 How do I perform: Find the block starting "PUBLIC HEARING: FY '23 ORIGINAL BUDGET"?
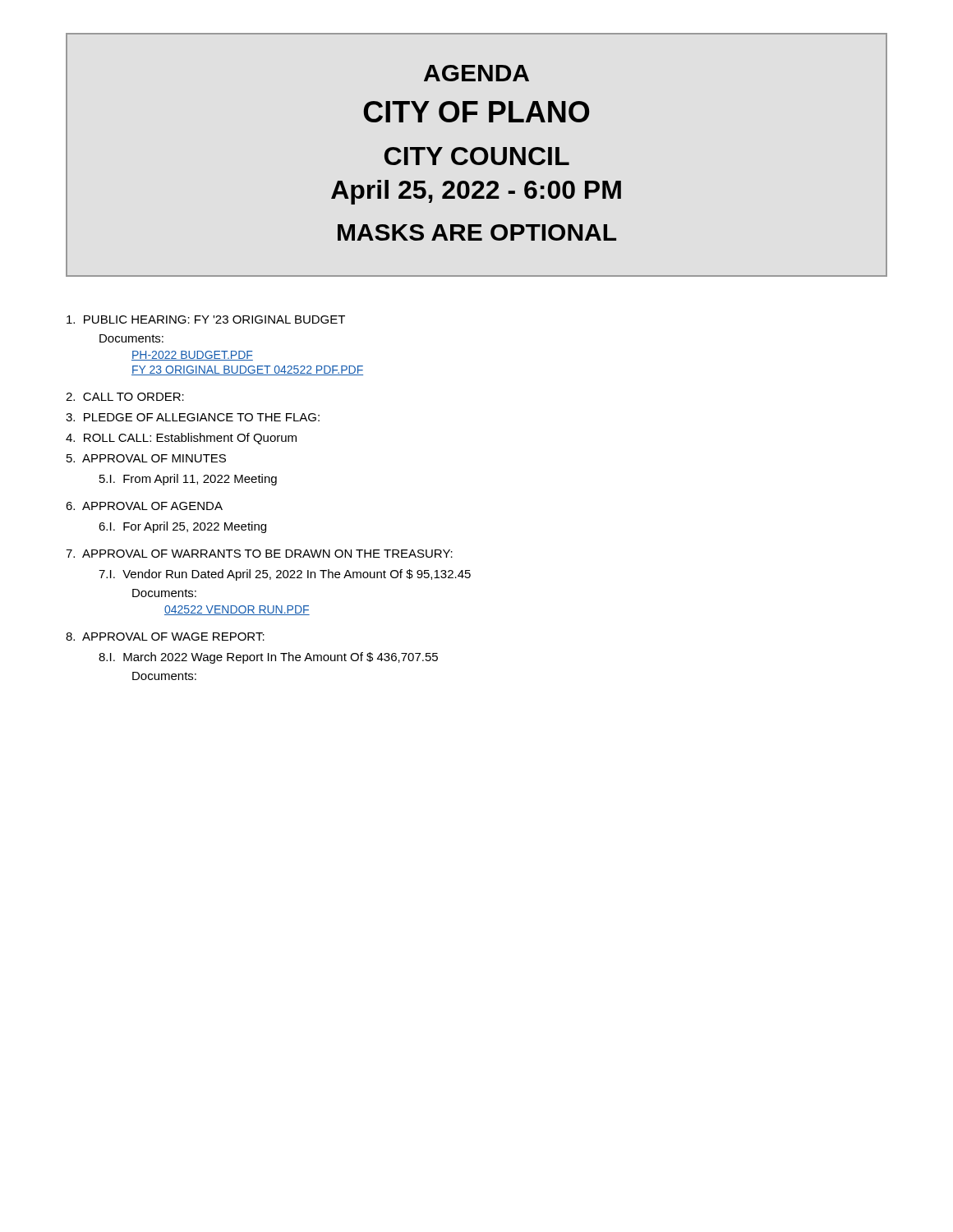click(x=206, y=319)
